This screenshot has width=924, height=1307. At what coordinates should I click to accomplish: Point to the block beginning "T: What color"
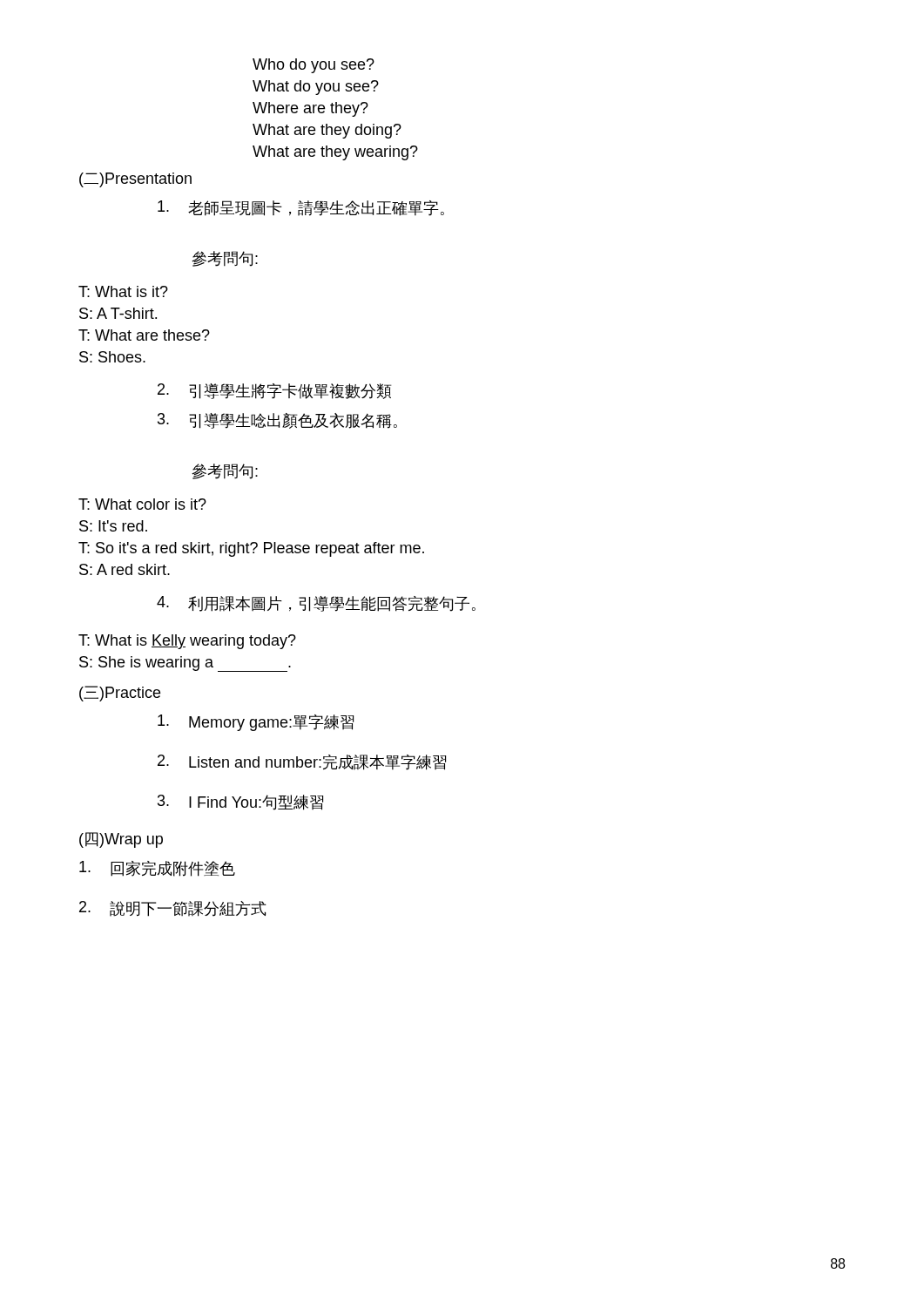pos(142,505)
